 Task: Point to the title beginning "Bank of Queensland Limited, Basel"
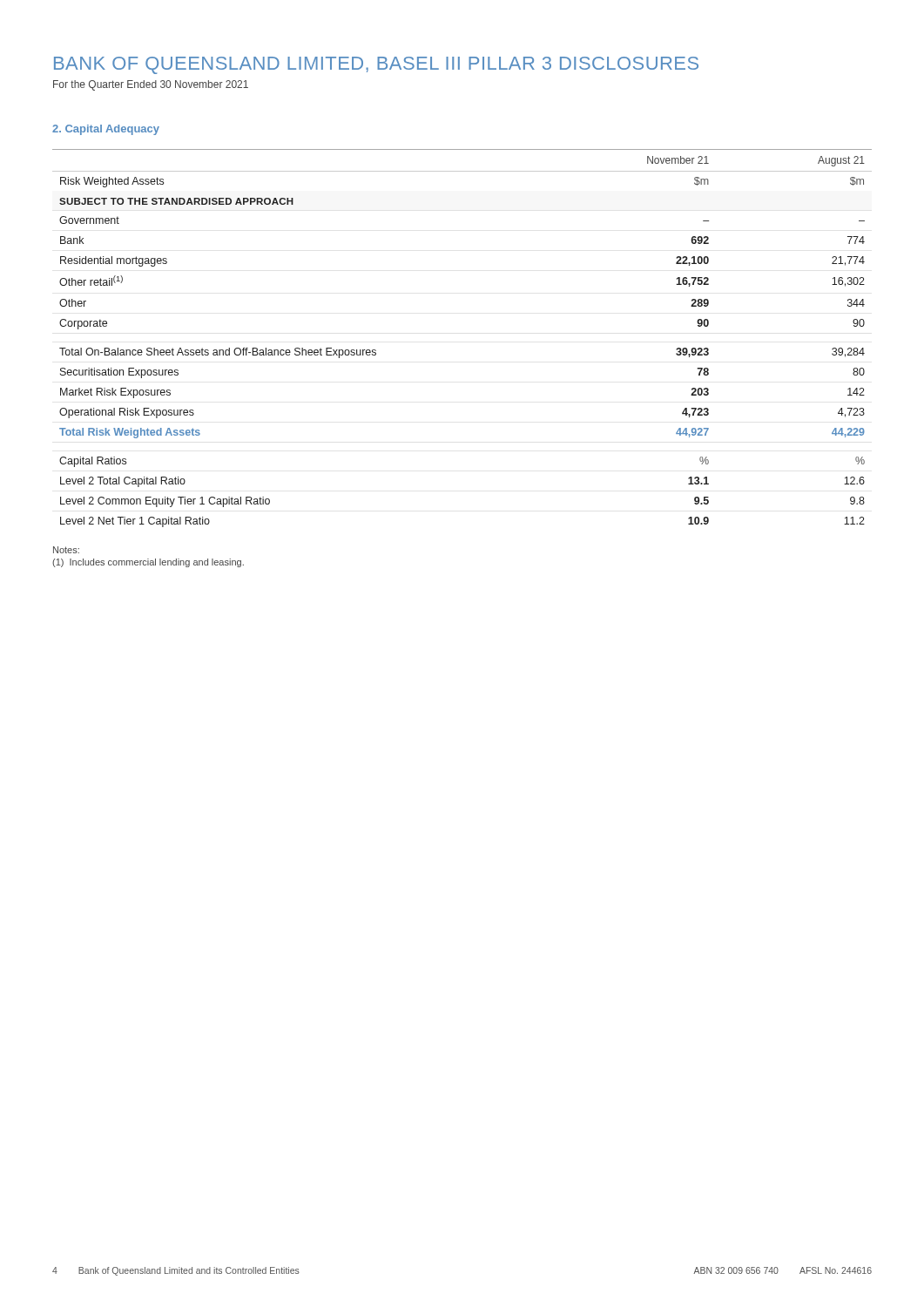[x=462, y=64]
